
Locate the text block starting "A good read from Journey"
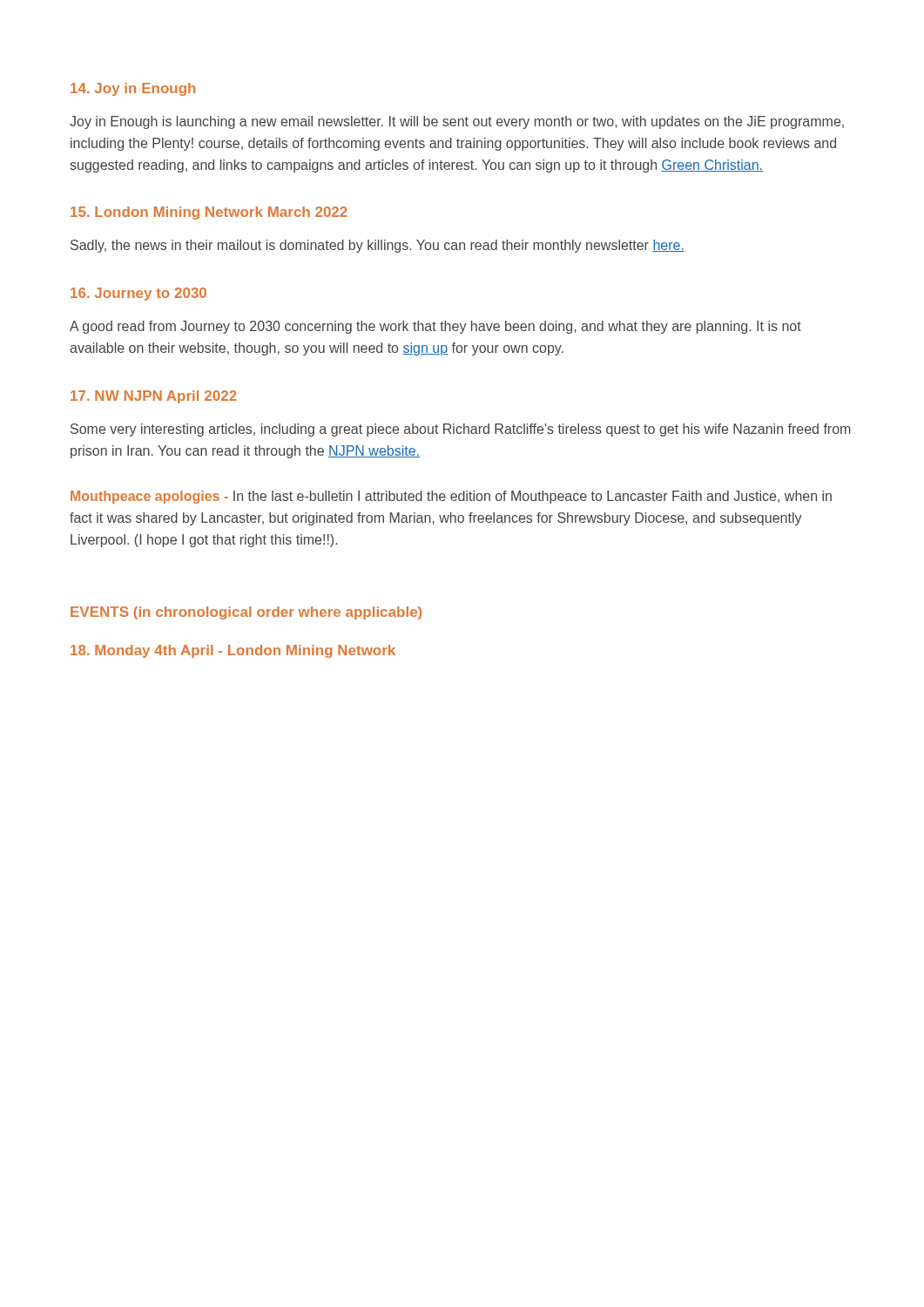pyautogui.click(x=462, y=338)
